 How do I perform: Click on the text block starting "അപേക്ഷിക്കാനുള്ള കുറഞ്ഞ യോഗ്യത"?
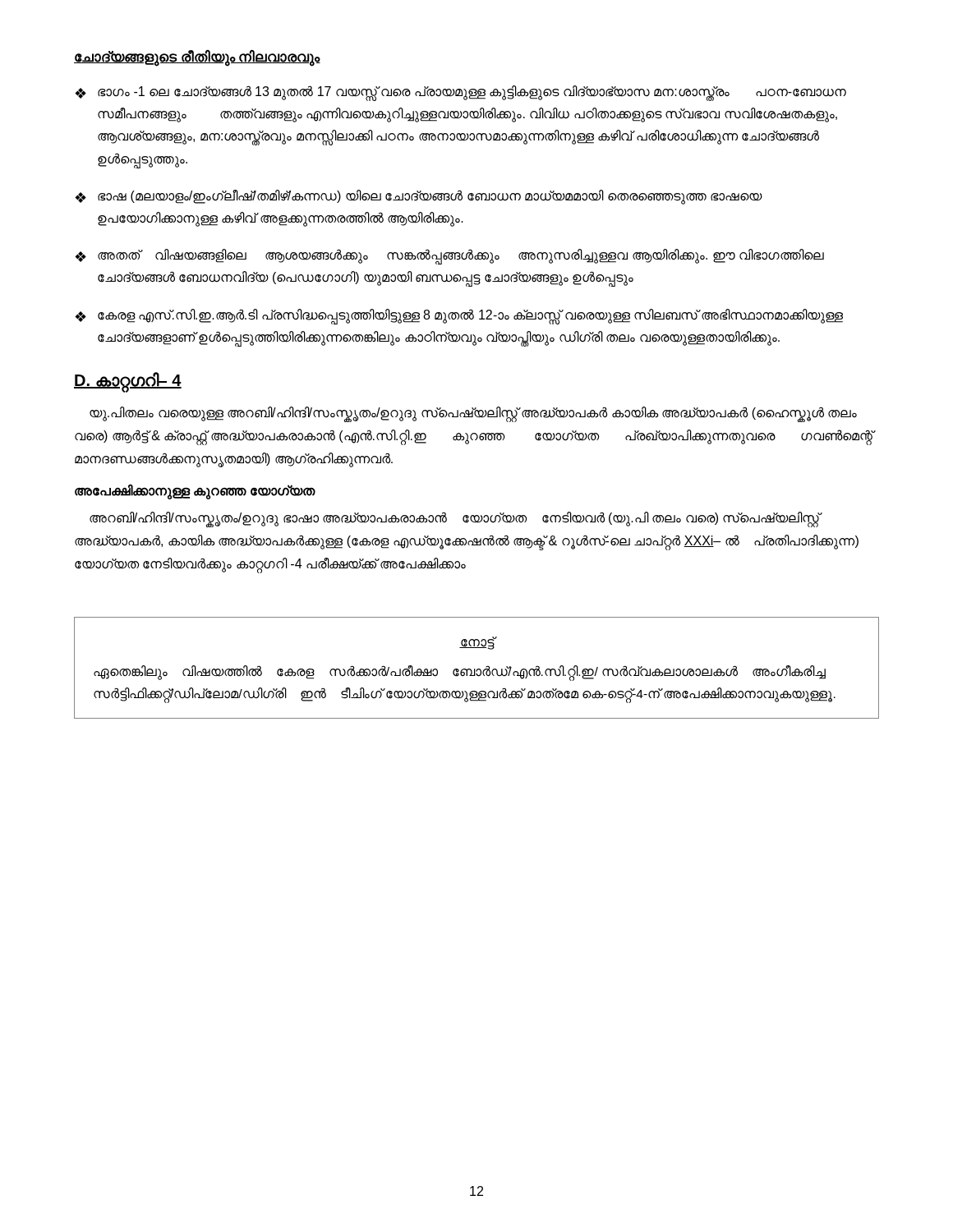click(194, 491)
